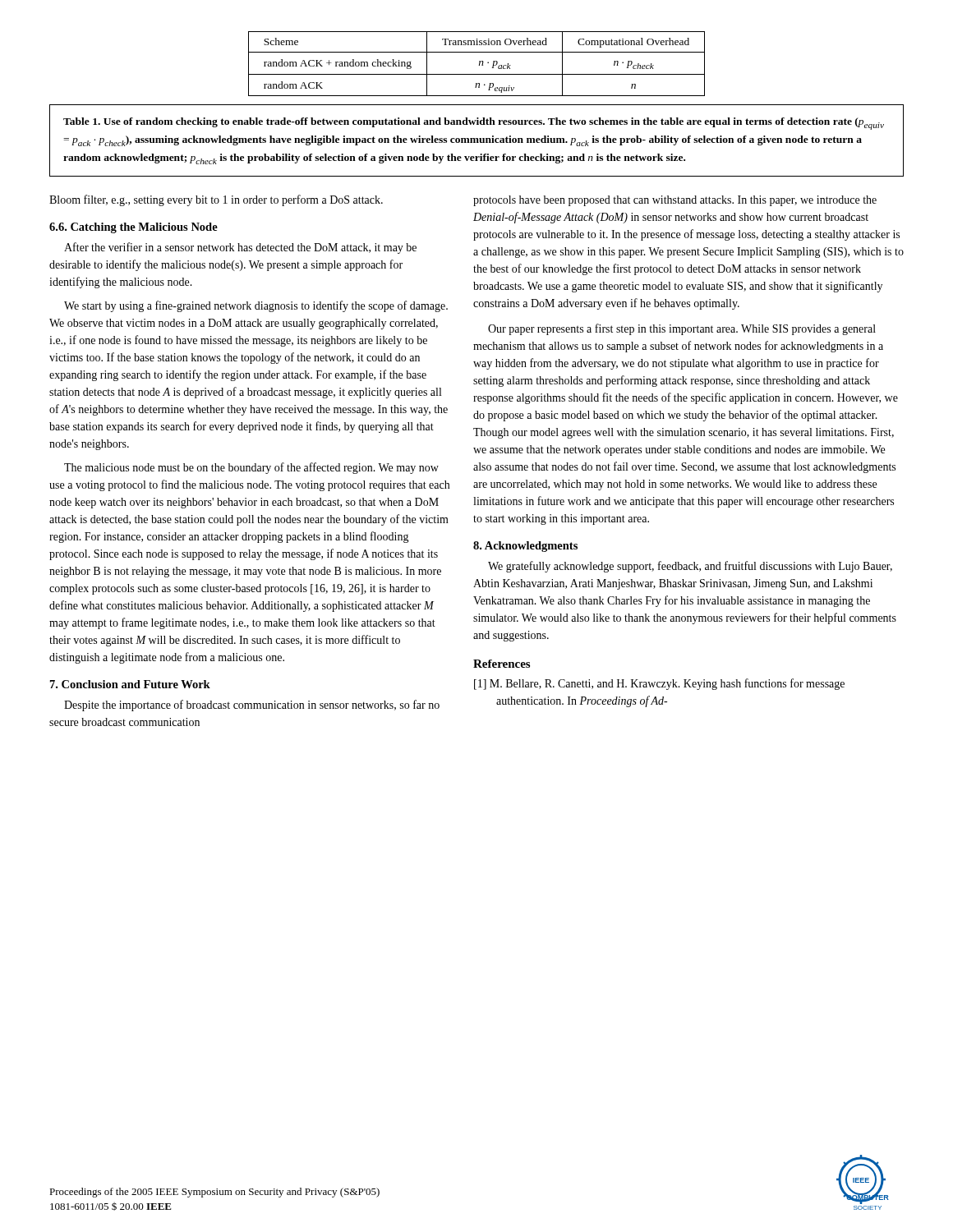Navigate to the block starting "We gratefully acknowledge support, feedback, and fruitful discussions"
This screenshot has height=1232, width=953.
click(685, 601)
